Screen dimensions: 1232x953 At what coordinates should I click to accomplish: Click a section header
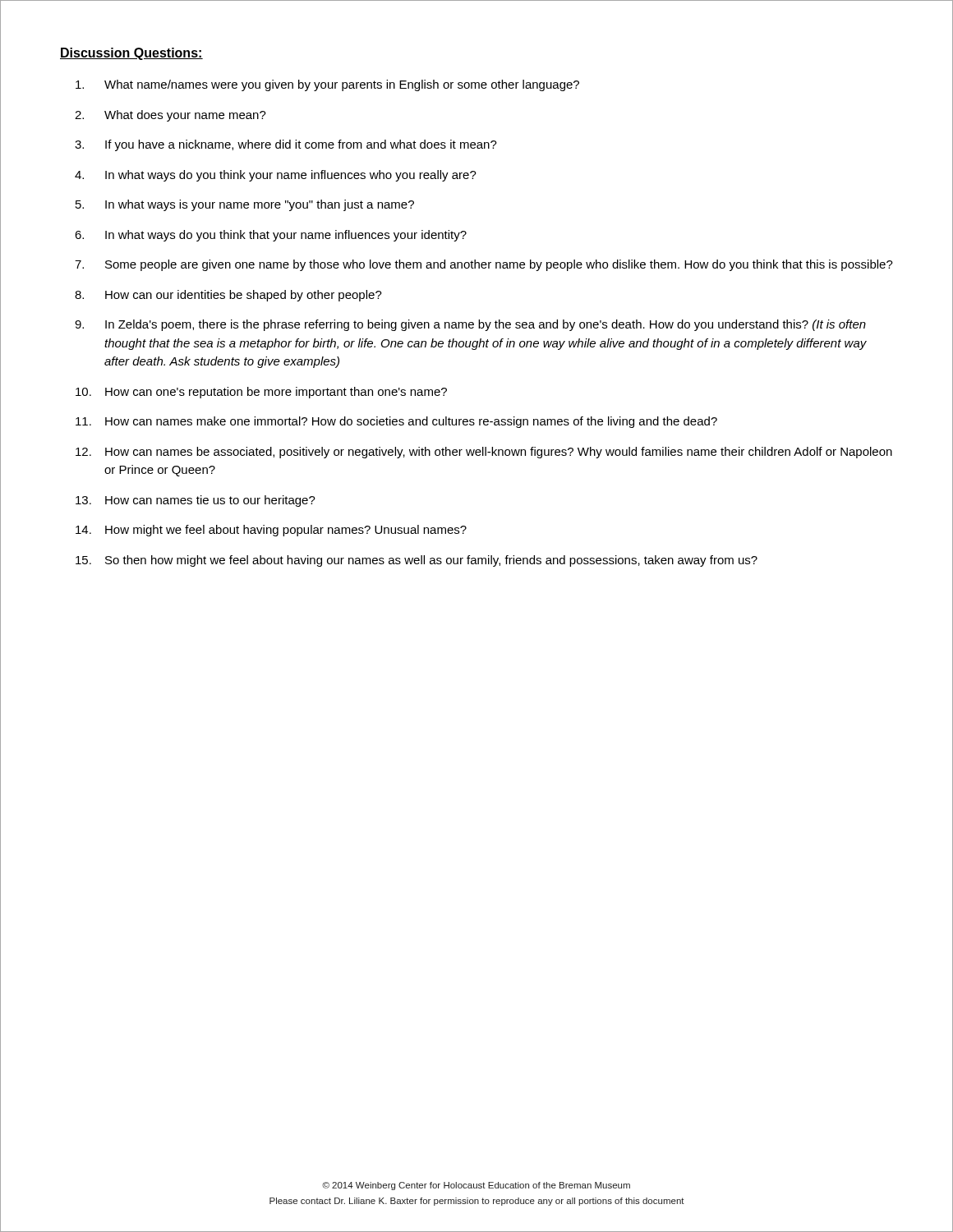(x=131, y=53)
